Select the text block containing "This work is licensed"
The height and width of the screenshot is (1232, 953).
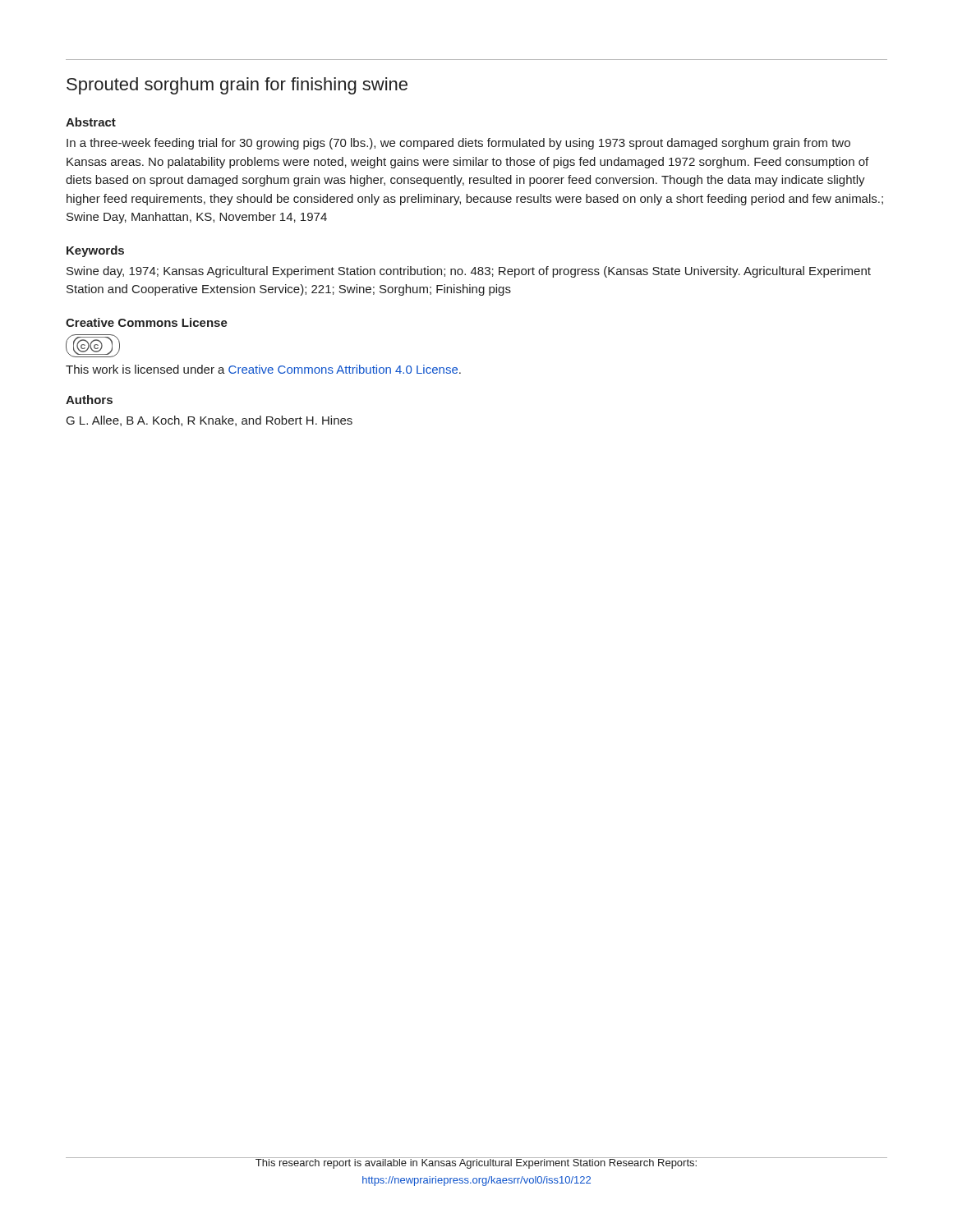(263, 369)
